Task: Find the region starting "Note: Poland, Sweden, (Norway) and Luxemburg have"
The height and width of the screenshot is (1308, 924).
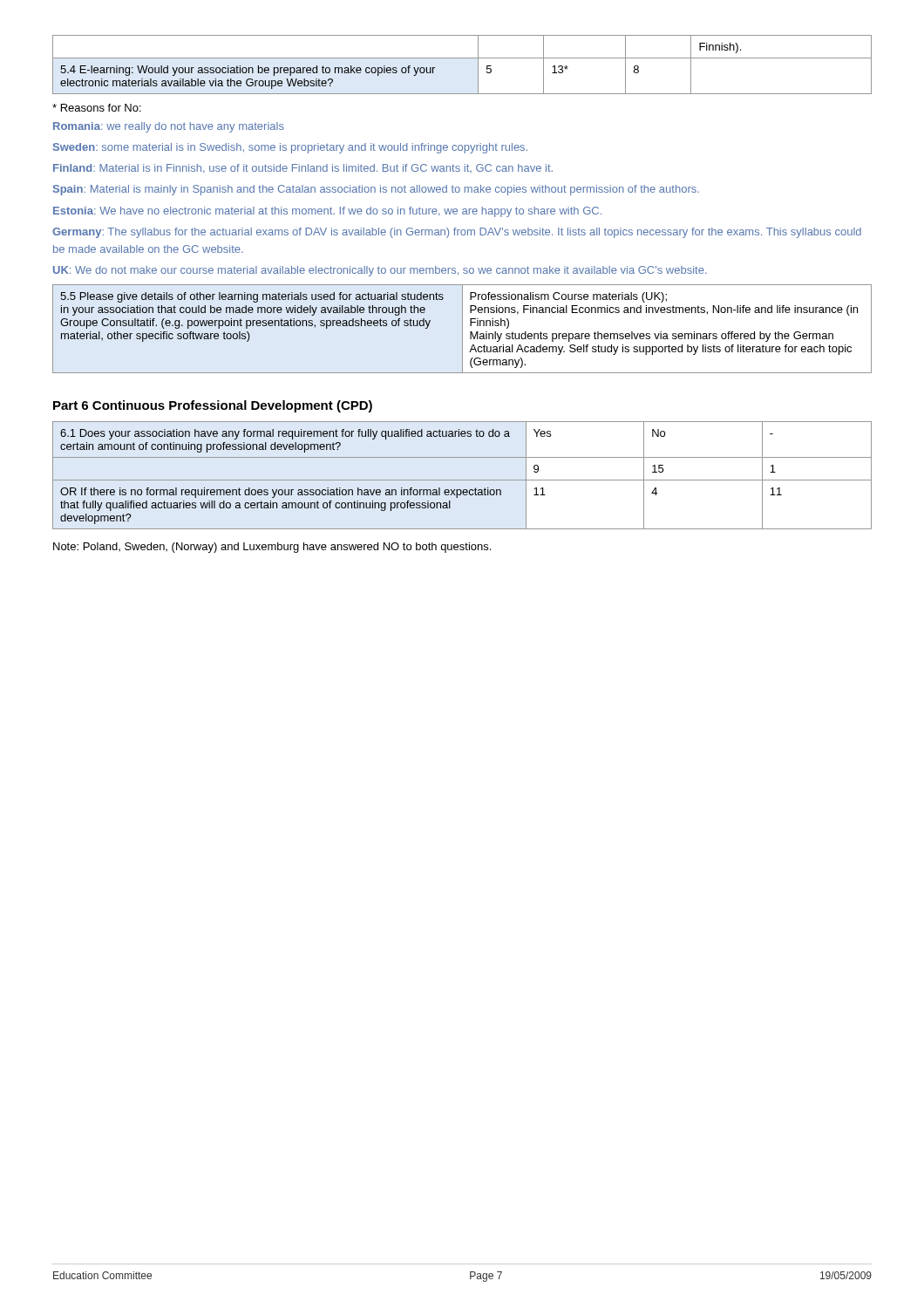Action: pyautogui.click(x=272, y=546)
